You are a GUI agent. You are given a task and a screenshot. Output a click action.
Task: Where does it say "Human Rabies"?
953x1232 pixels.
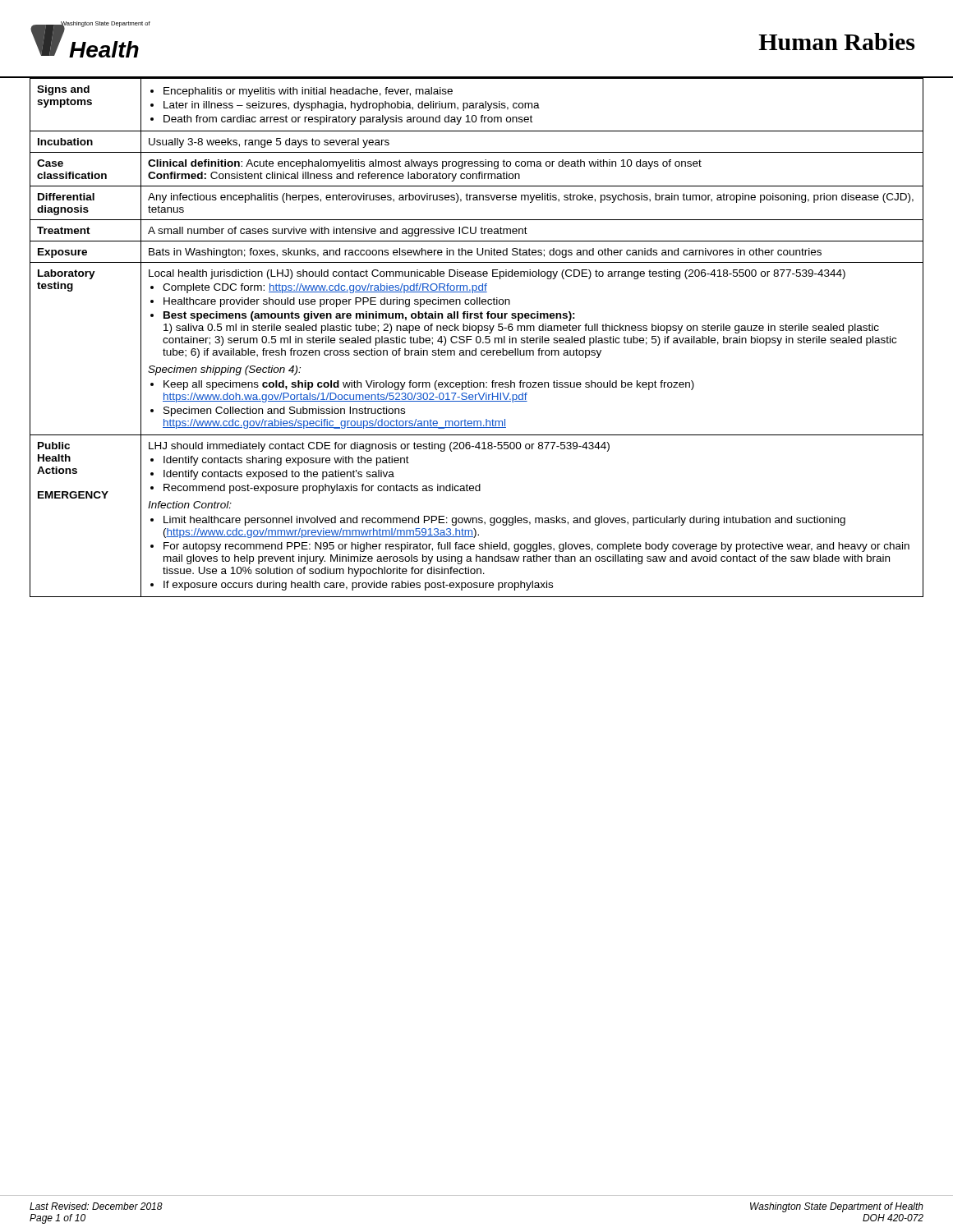point(837,41)
